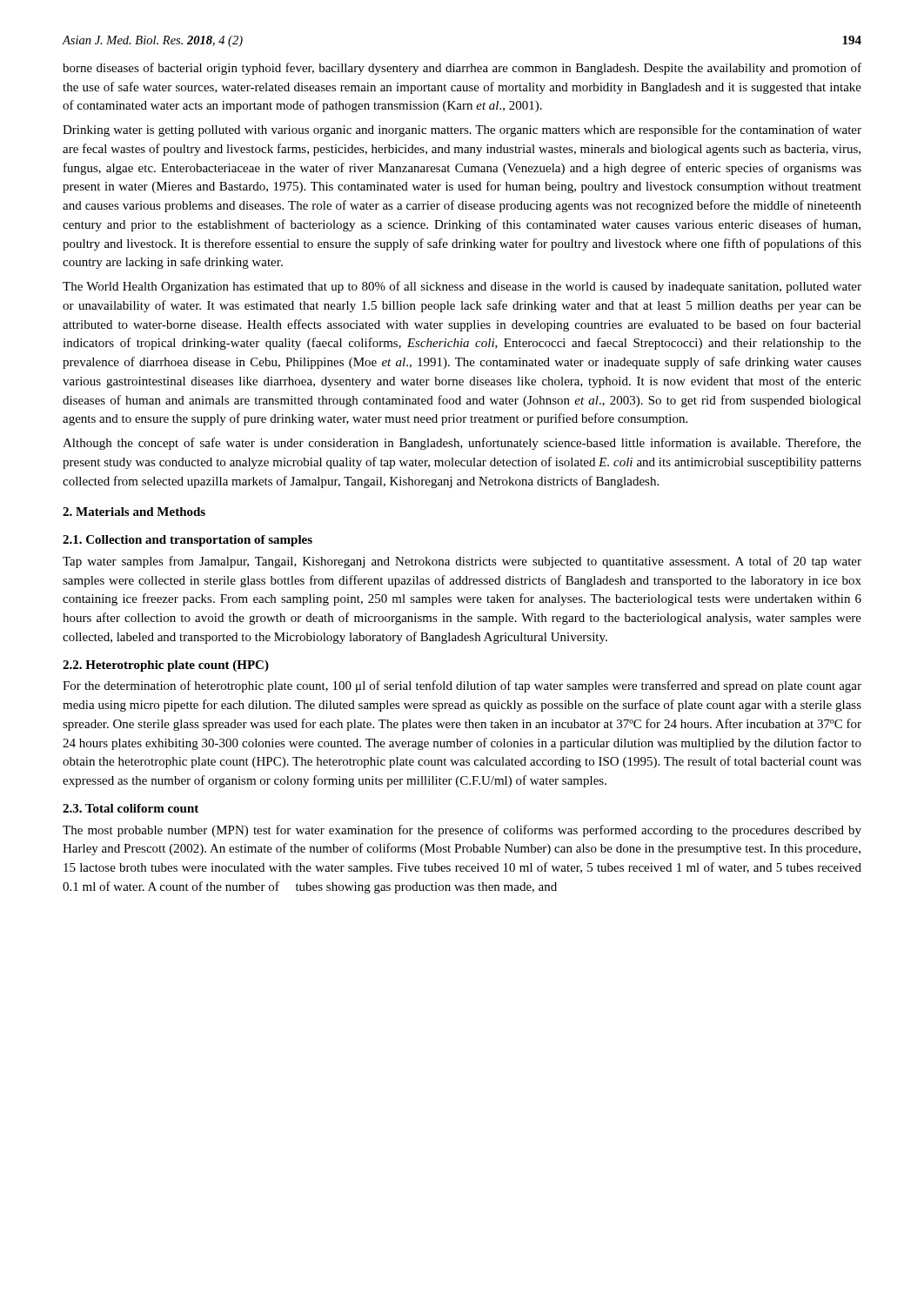Click on the text block that reads "For the determination of heterotrophic plate"
The width and height of the screenshot is (924, 1305).
tap(462, 734)
